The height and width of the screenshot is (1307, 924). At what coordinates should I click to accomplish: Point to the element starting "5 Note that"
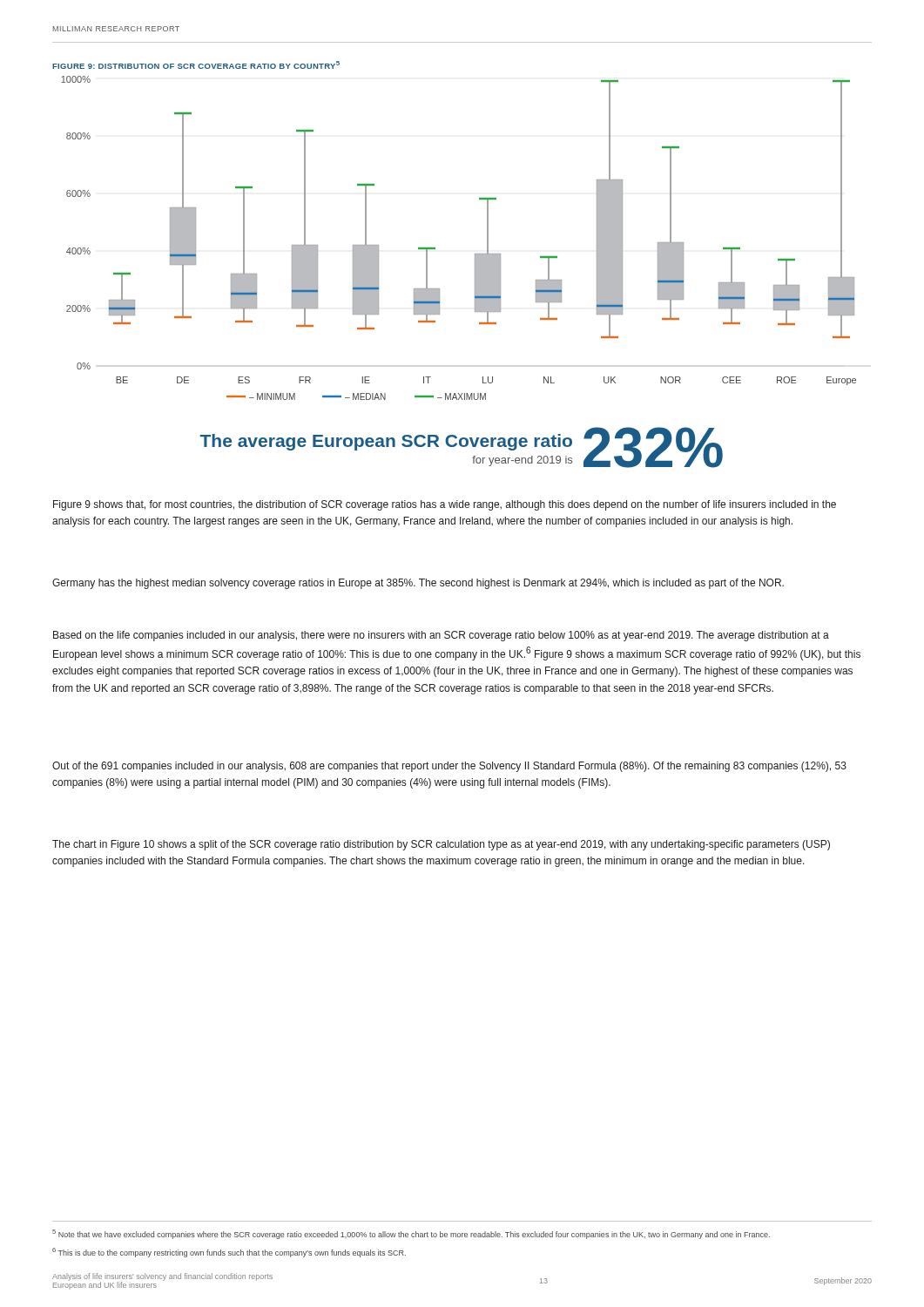click(411, 1233)
